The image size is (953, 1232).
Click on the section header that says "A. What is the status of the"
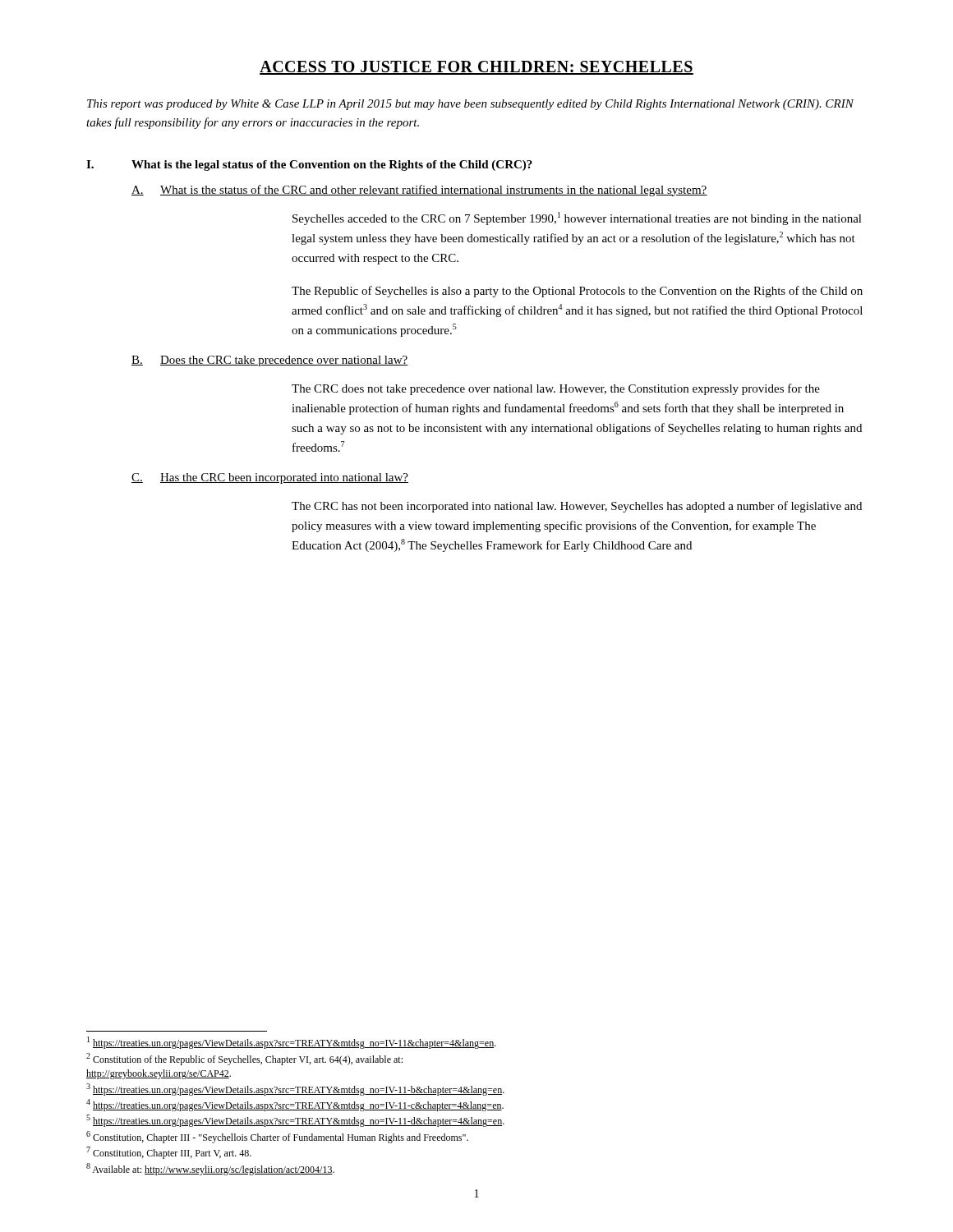tap(419, 190)
